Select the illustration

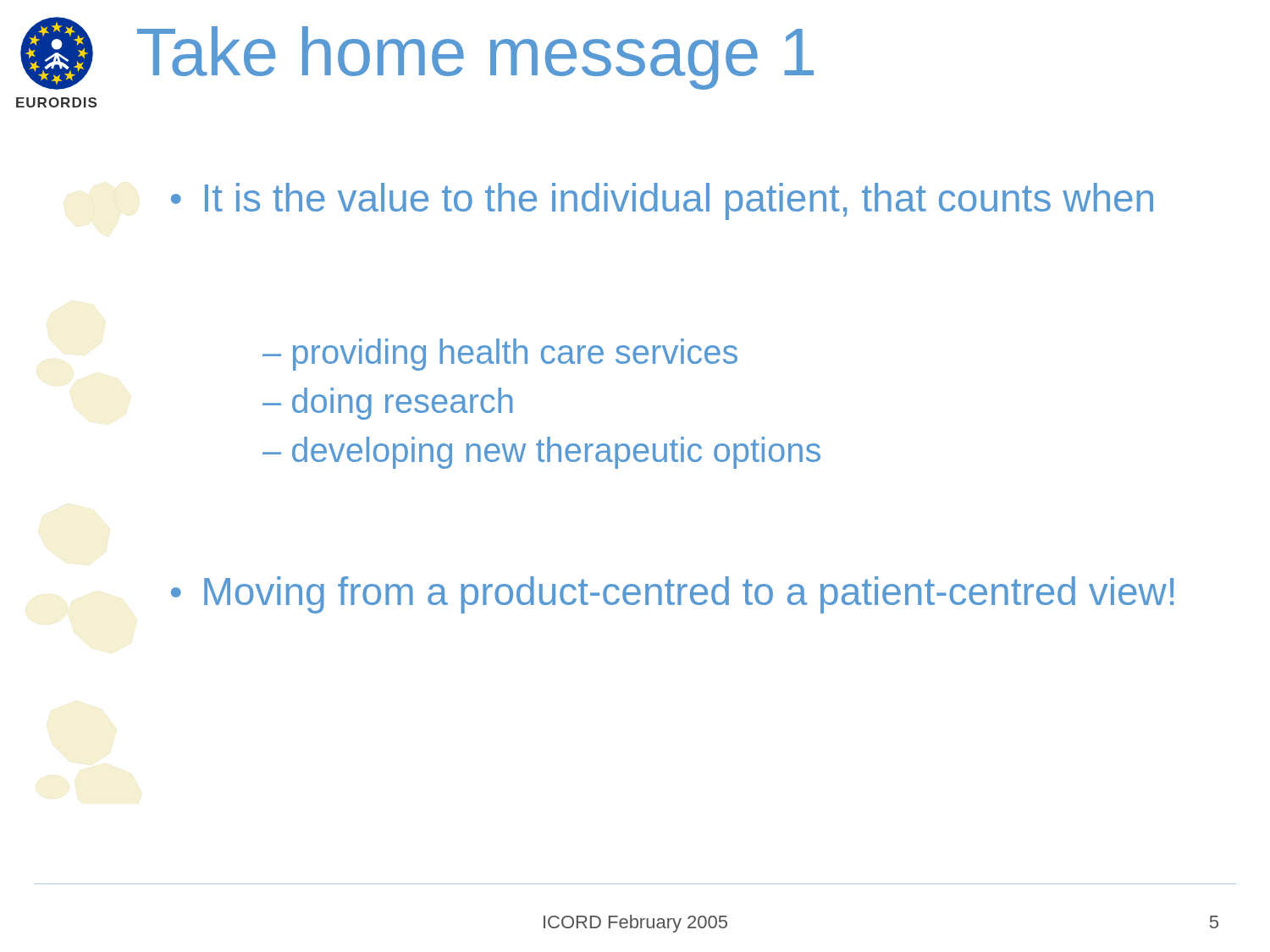(89, 482)
